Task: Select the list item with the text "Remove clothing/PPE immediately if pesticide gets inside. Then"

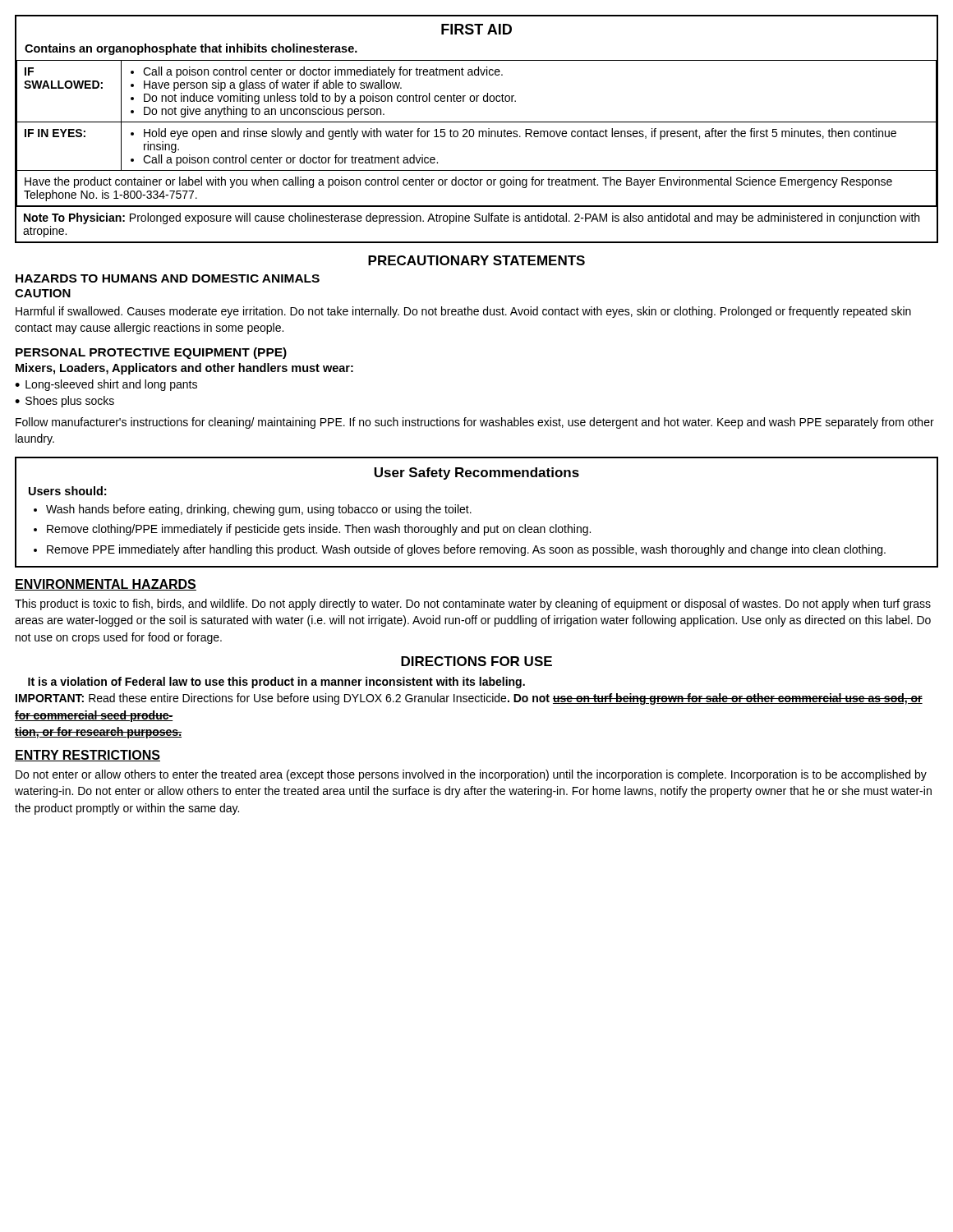Action: coord(319,529)
